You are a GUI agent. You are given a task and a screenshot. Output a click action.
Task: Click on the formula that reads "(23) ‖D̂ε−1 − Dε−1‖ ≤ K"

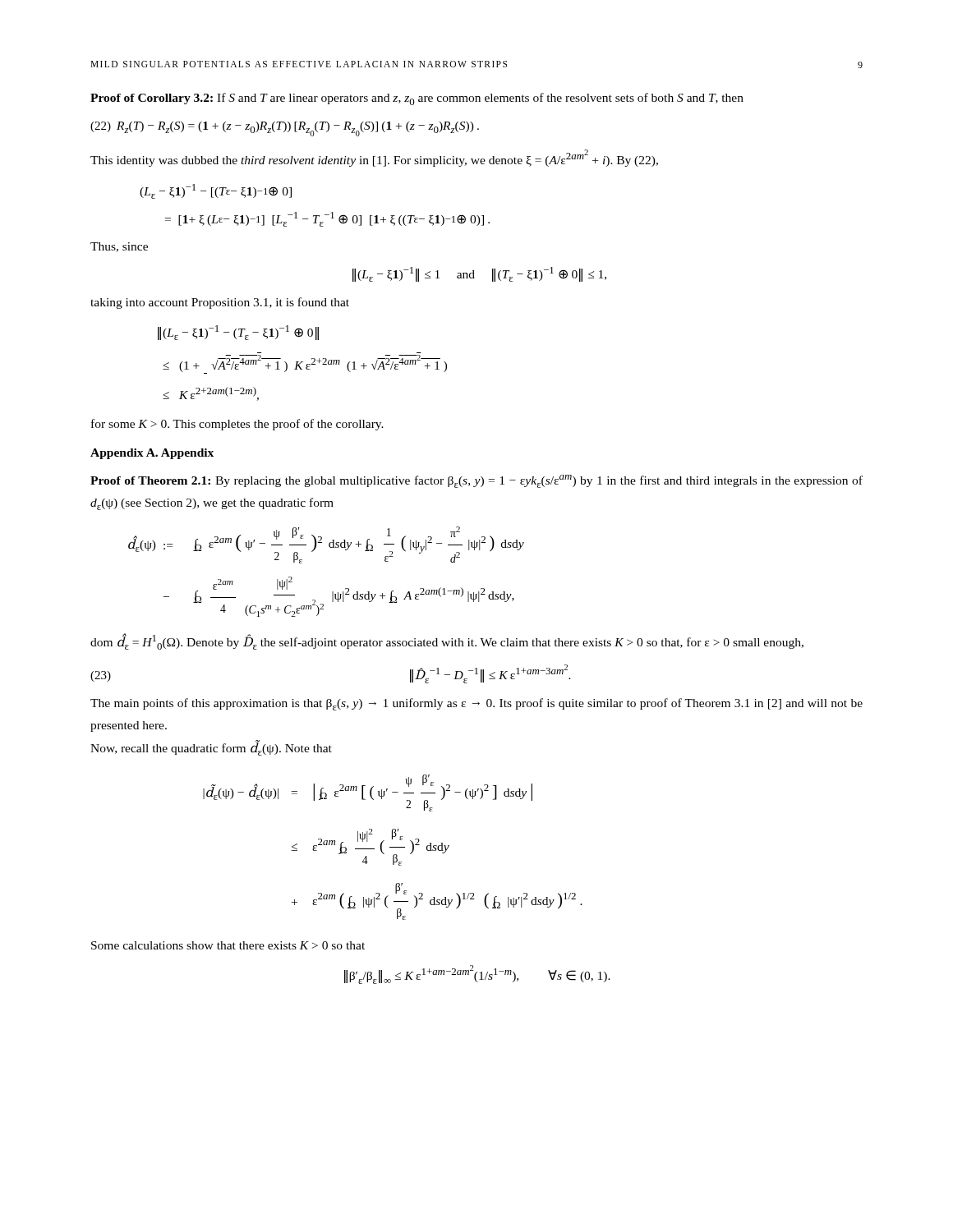click(x=476, y=674)
